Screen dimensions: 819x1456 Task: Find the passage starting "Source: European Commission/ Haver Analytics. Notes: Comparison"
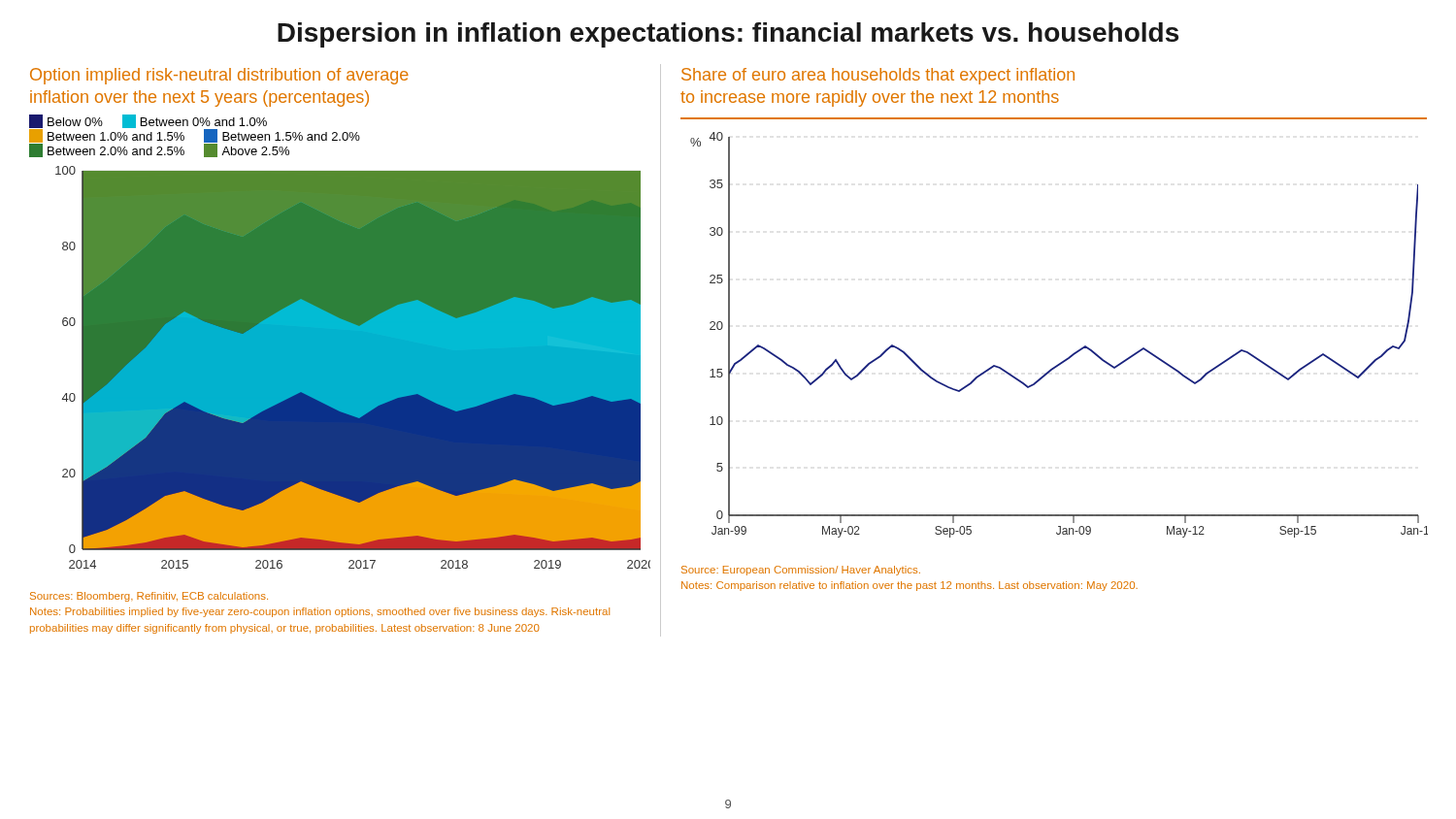tap(909, 577)
